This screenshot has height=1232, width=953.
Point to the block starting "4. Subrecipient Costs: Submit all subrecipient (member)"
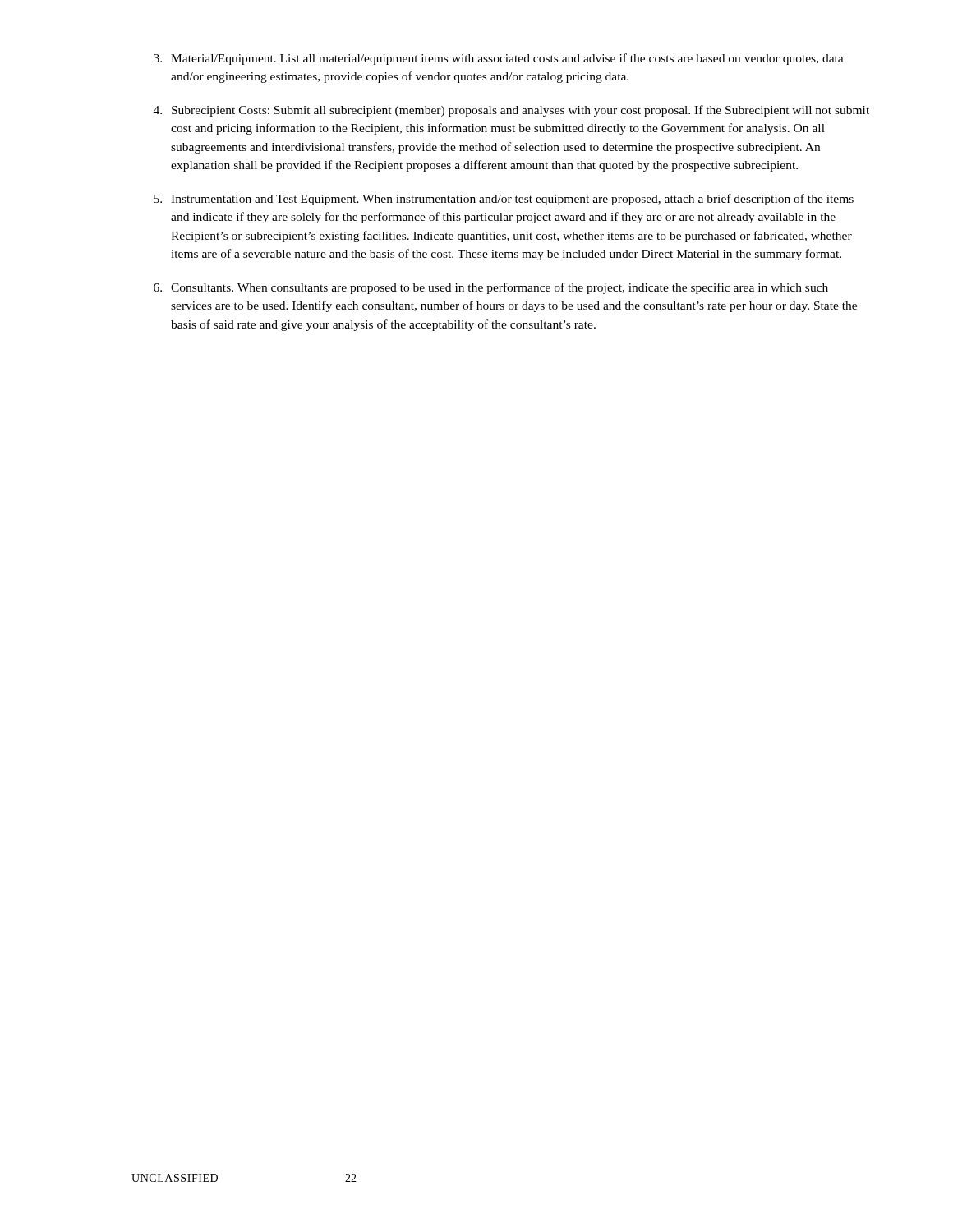click(x=501, y=138)
